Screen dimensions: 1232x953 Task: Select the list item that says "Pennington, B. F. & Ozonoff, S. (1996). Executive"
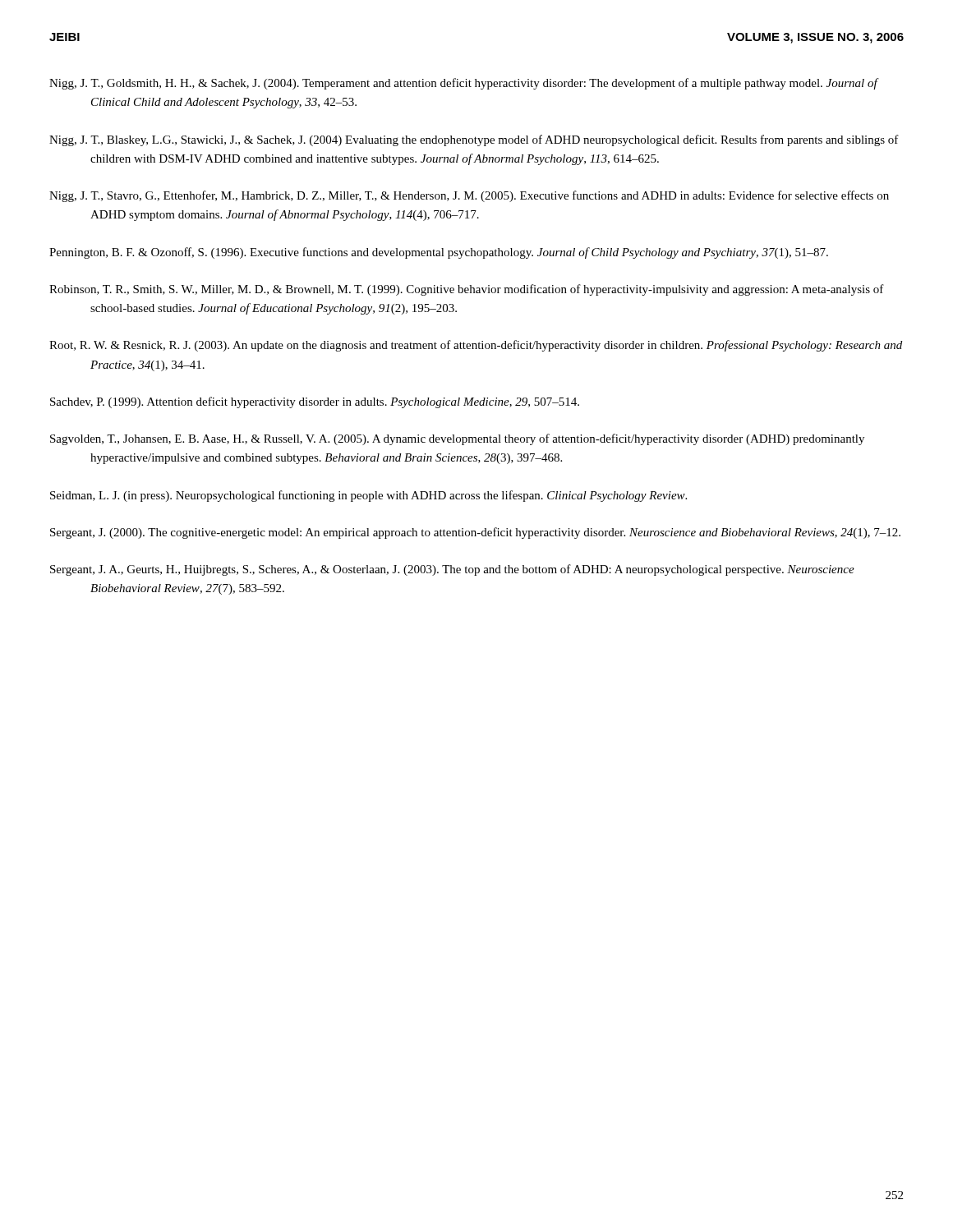click(439, 252)
